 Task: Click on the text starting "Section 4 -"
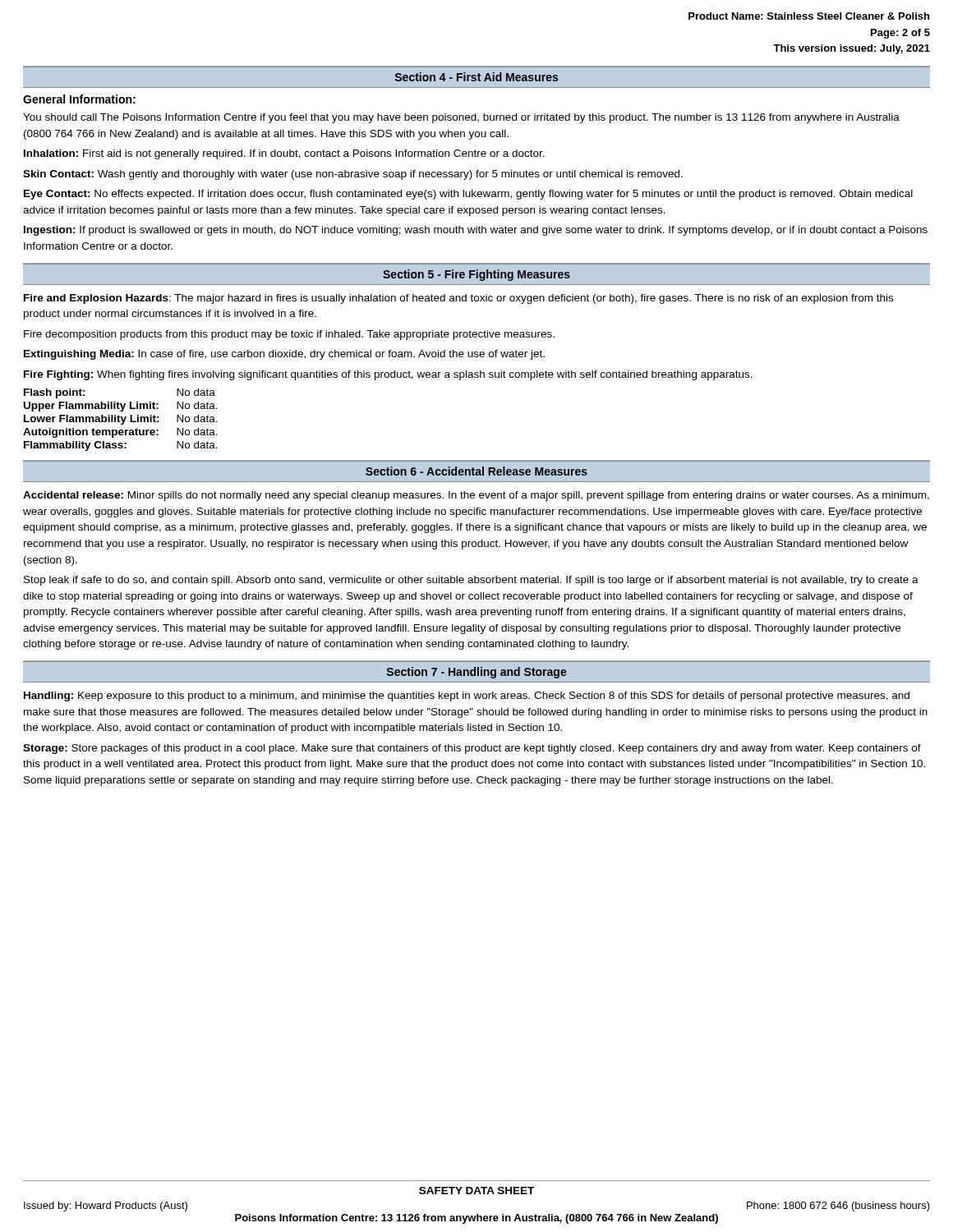click(x=476, y=77)
